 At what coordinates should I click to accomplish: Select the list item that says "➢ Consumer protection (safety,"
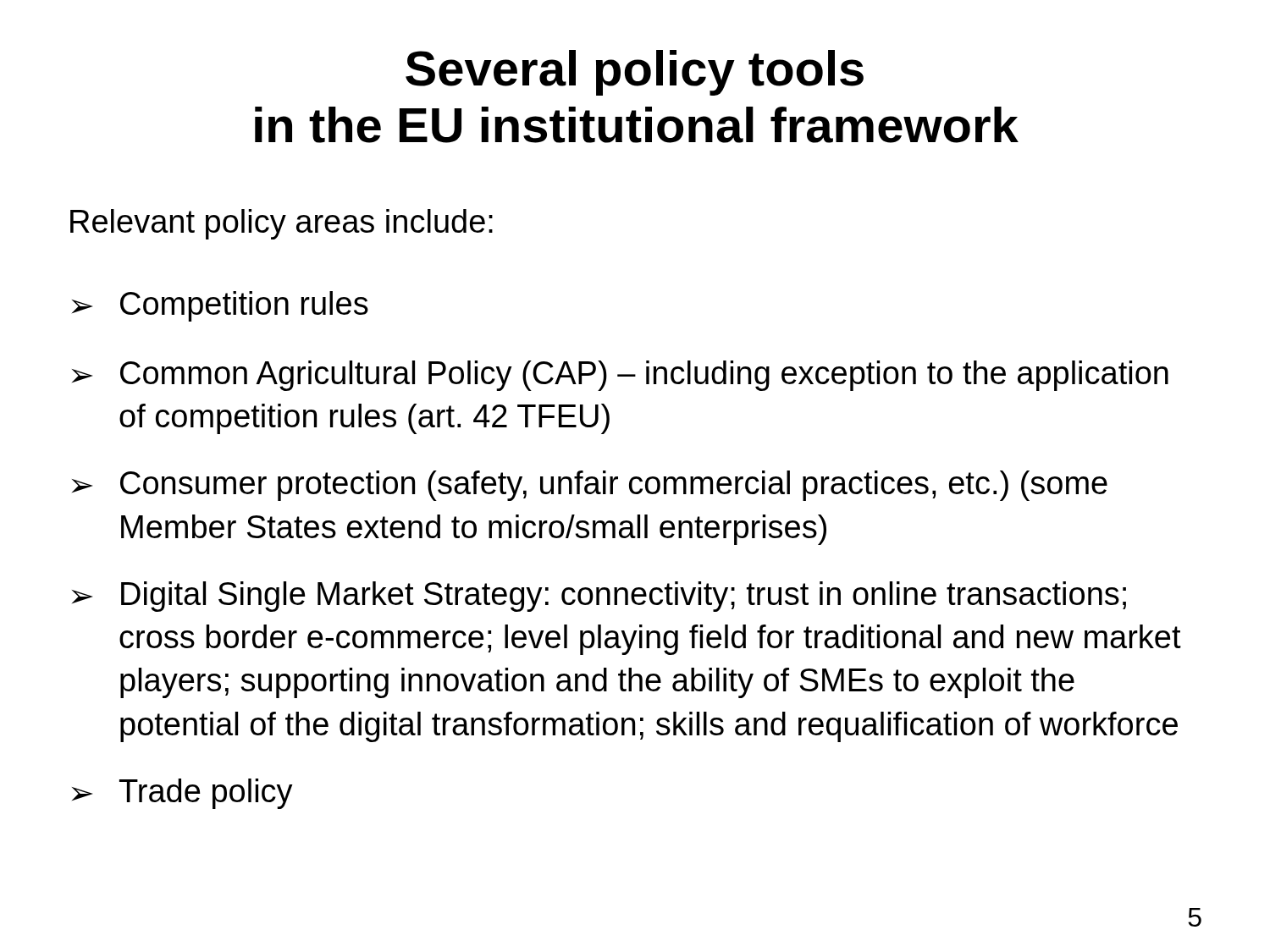point(635,506)
